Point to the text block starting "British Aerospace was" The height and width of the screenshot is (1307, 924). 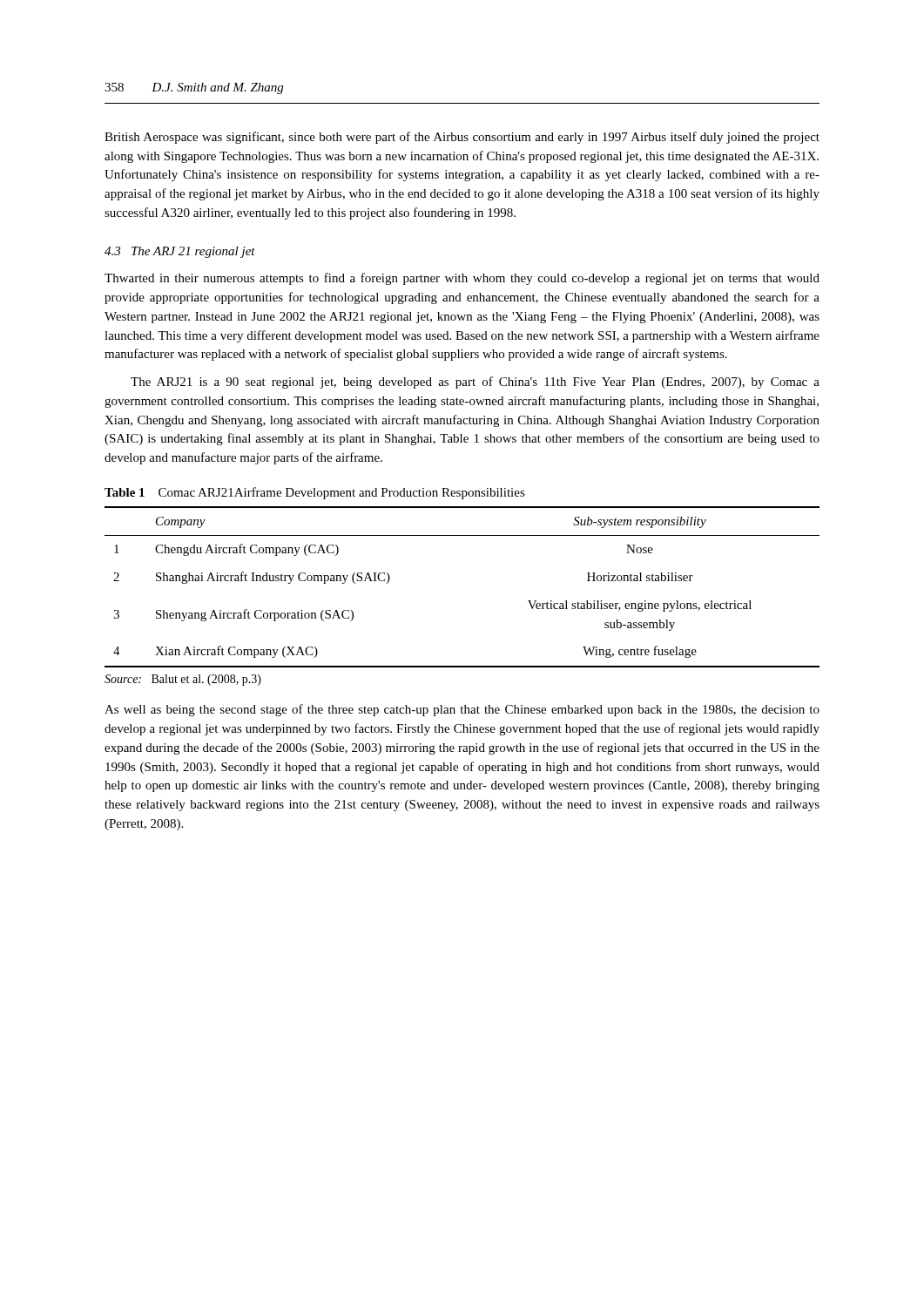(x=462, y=174)
